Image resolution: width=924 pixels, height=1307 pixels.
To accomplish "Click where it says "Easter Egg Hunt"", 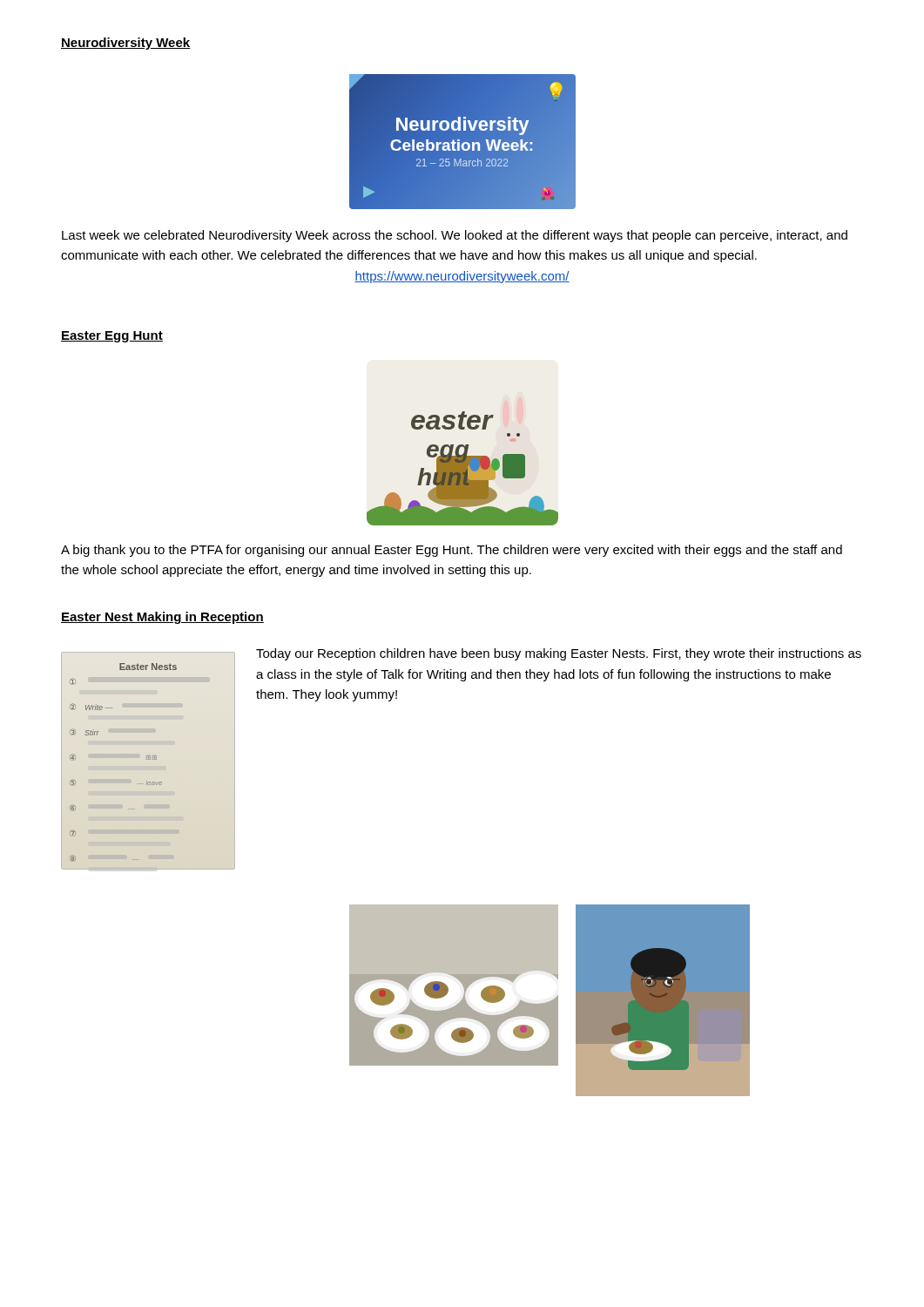I will click(112, 335).
